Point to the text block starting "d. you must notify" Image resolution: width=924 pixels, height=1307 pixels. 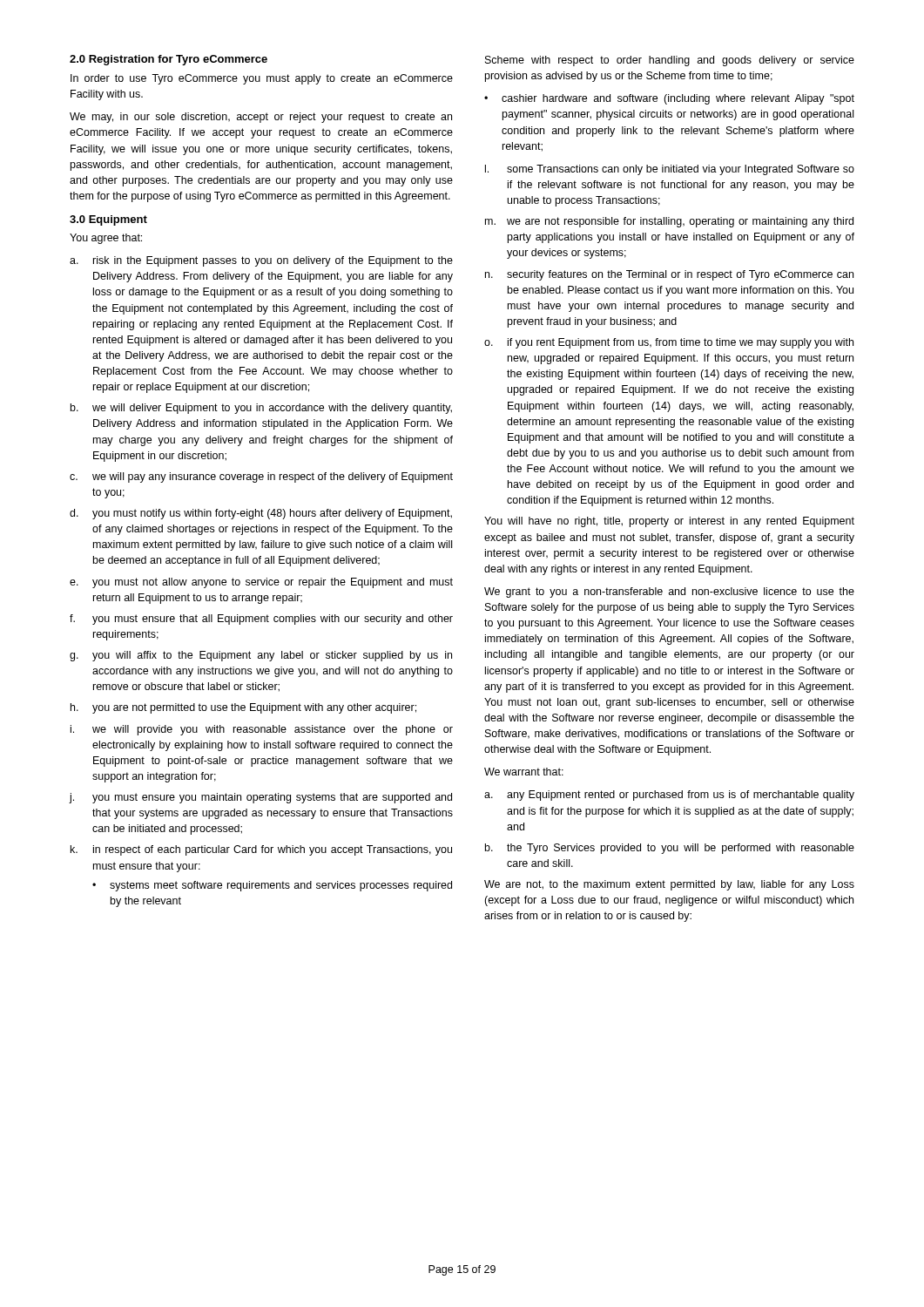pyautogui.click(x=261, y=537)
